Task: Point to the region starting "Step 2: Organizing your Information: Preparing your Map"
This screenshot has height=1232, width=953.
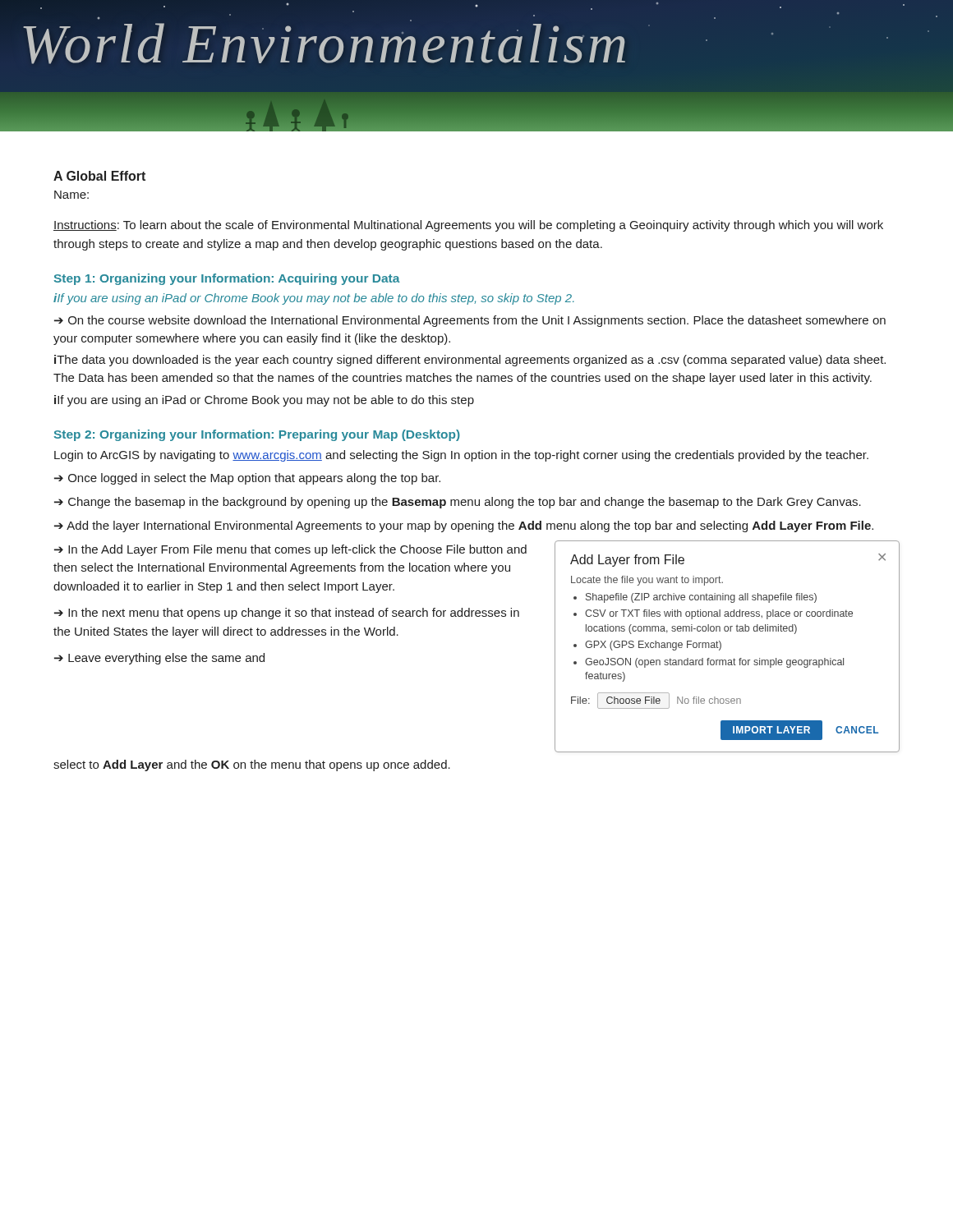Action: pyautogui.click(x=257, y=434)
